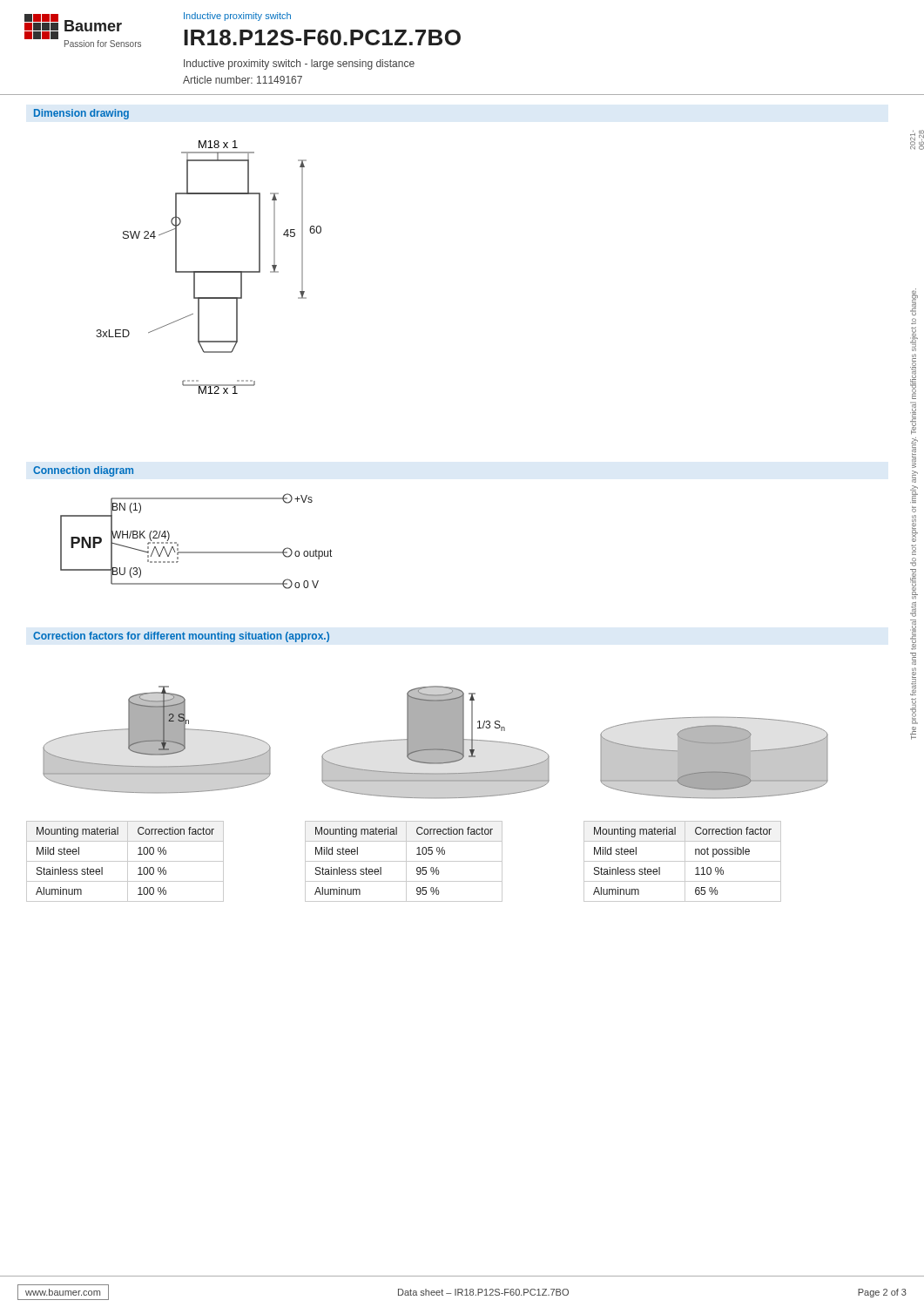Find the engineering diagram
The height and width of the screenshot is (1307, 924).
[248, 281]
